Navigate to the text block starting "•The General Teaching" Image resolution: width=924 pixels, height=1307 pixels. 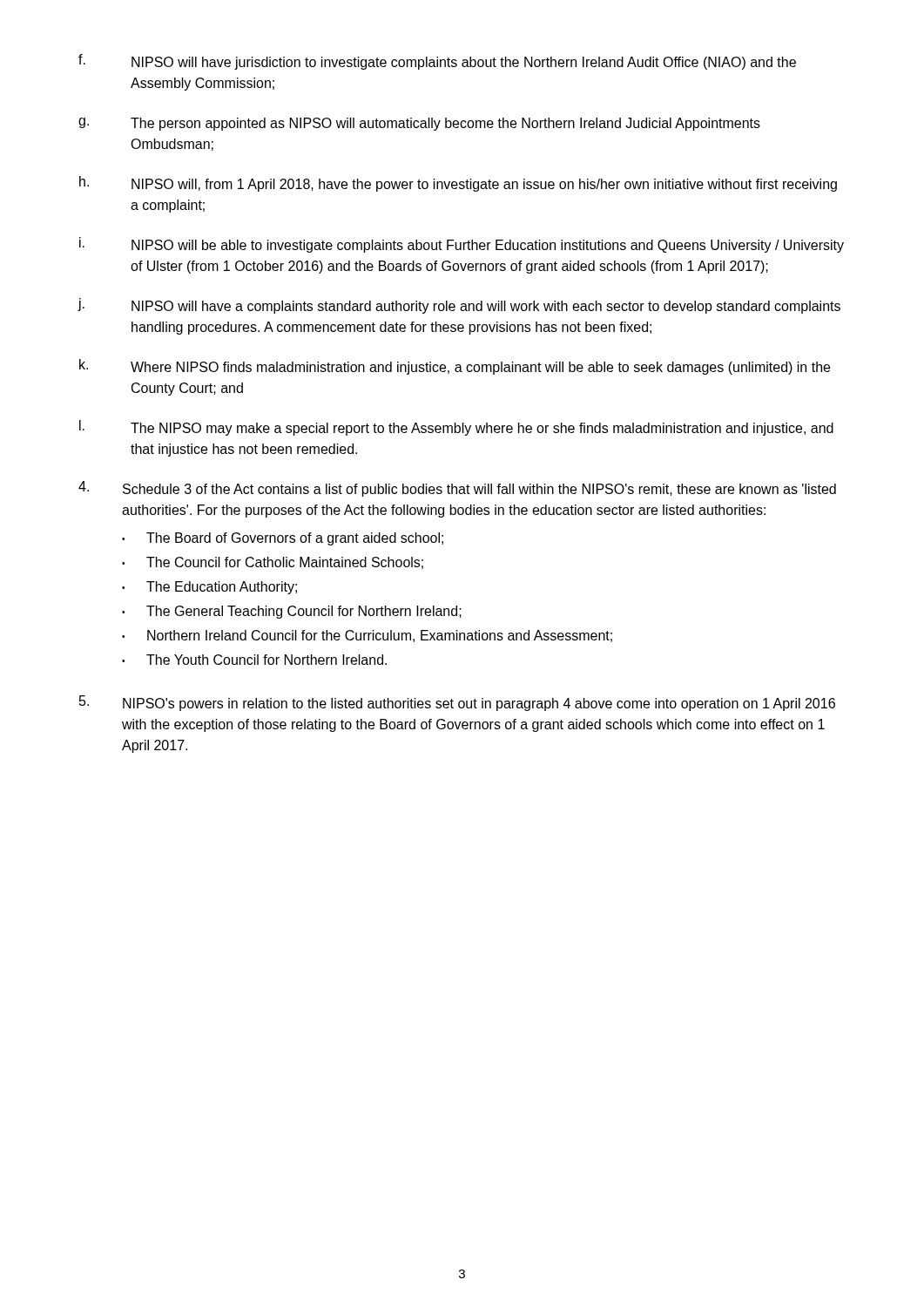pos(292,612)
